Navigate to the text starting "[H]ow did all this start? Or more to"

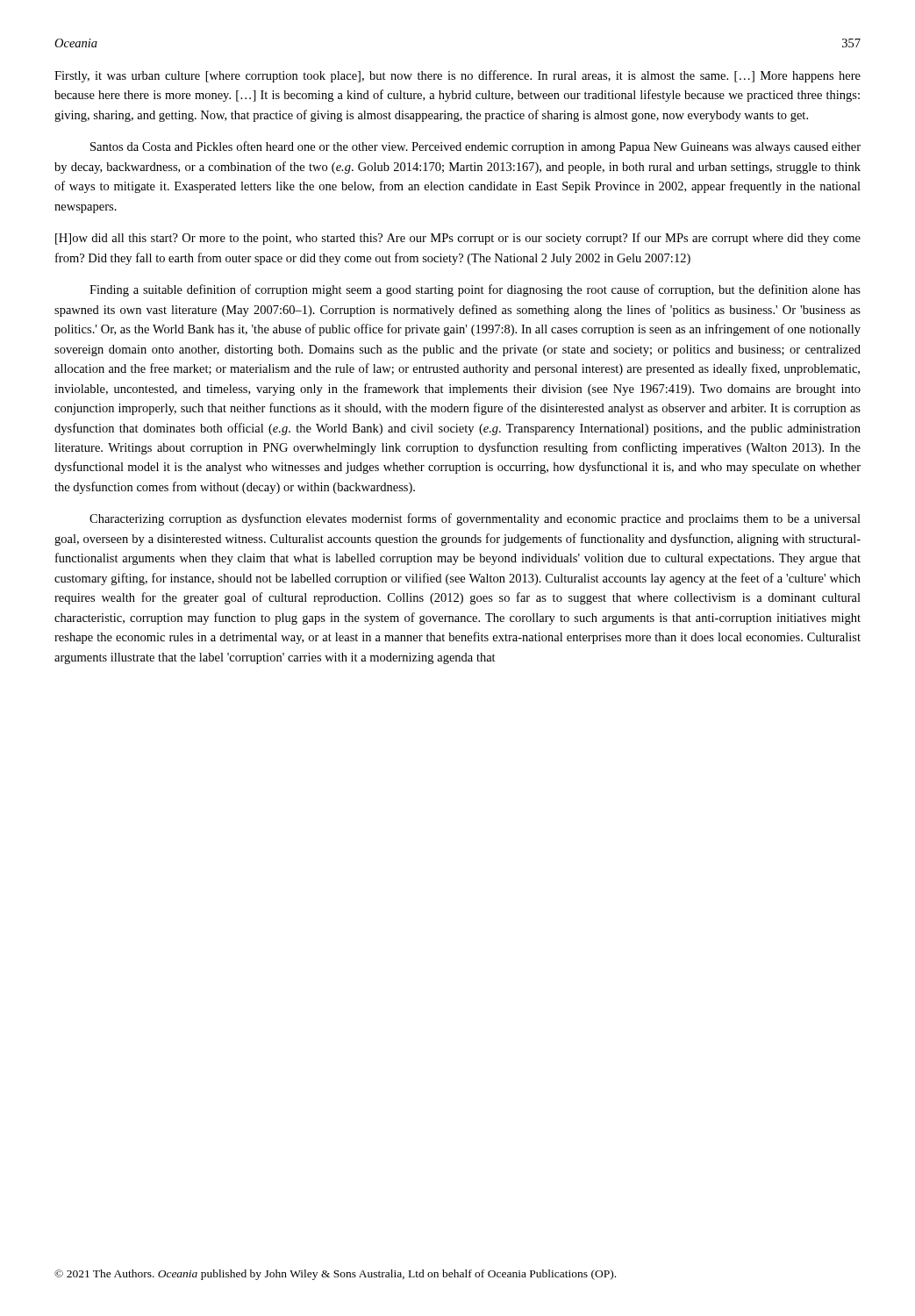pos(458,248)
